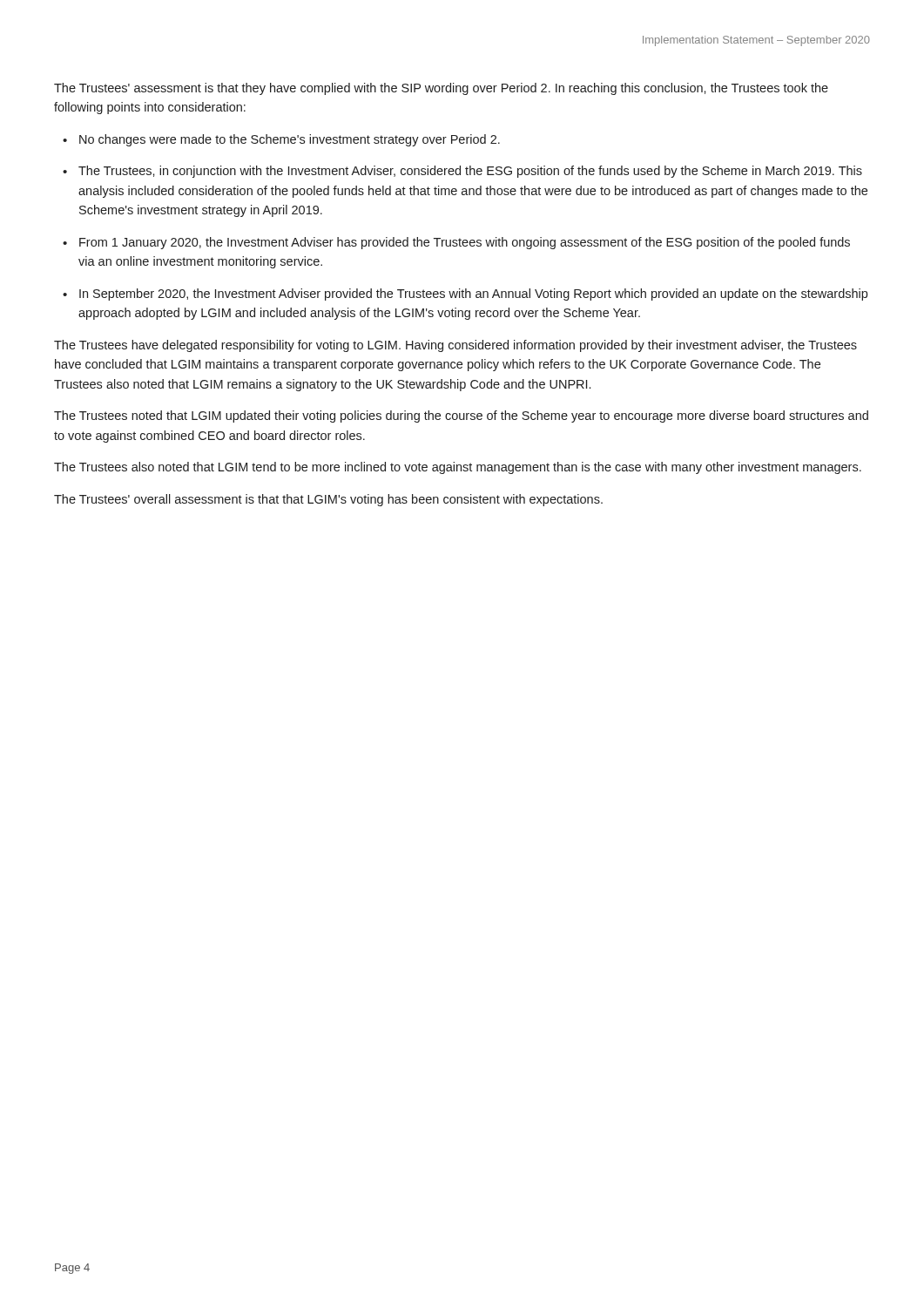Image resolution: width=924 pixels, height=1307 pixels.
Task: Find the list item that reads "The Trustees, in conjunction"
Action: point(473,191)
